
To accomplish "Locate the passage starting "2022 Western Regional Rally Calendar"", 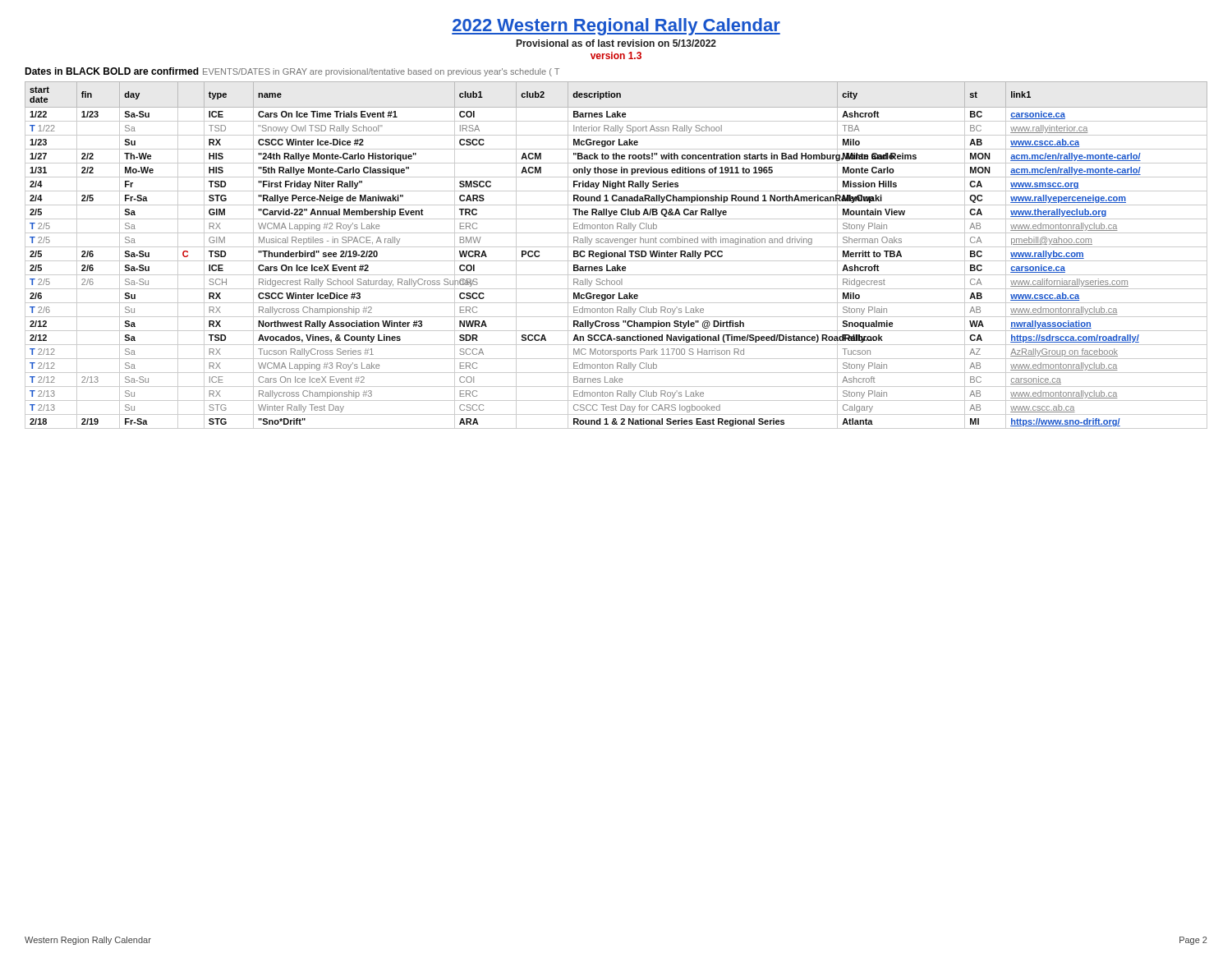I will click(x=616, y=25).
